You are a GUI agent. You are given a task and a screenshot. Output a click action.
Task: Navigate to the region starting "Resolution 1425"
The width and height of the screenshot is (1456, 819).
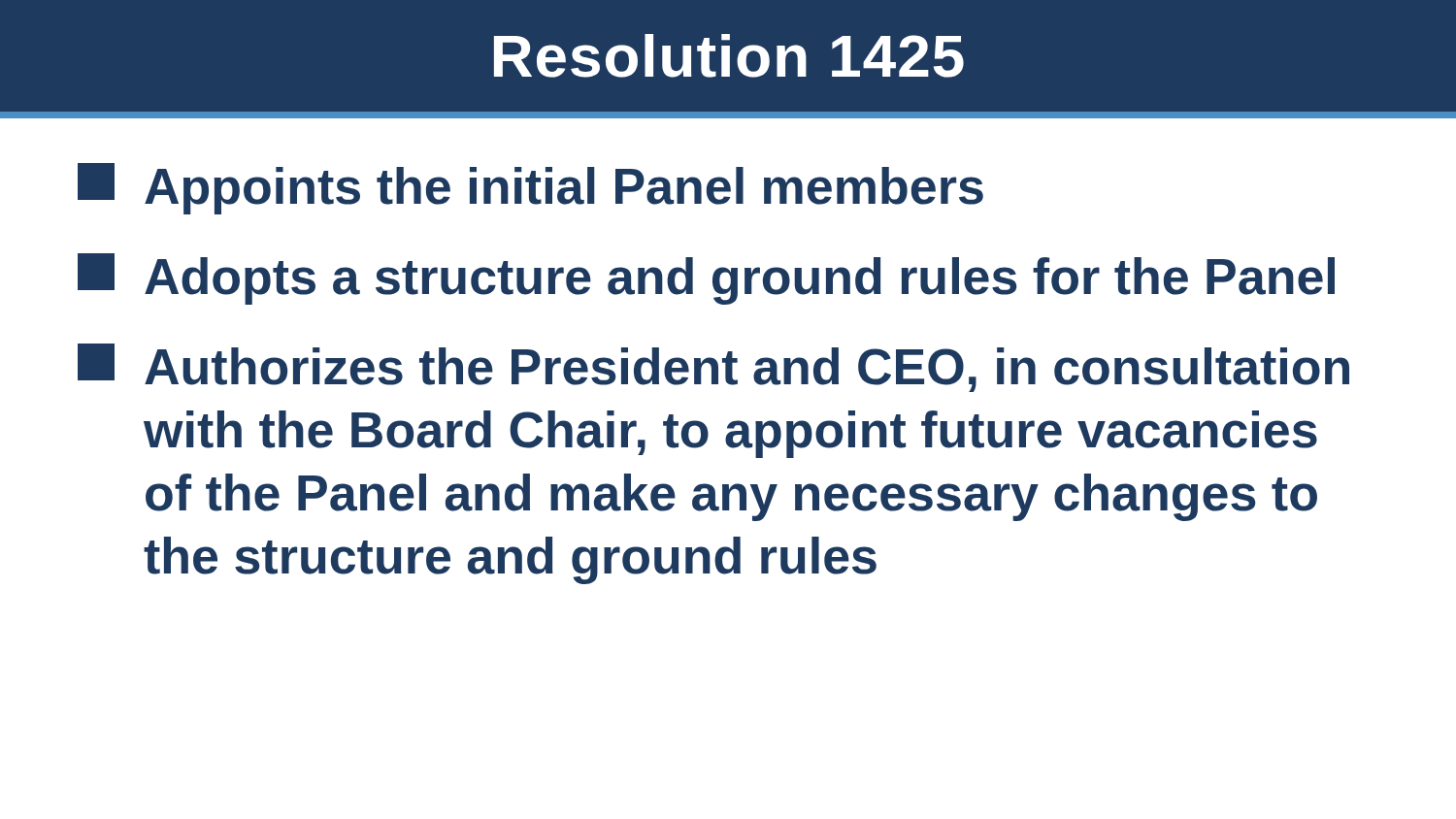tap(728, 59)
